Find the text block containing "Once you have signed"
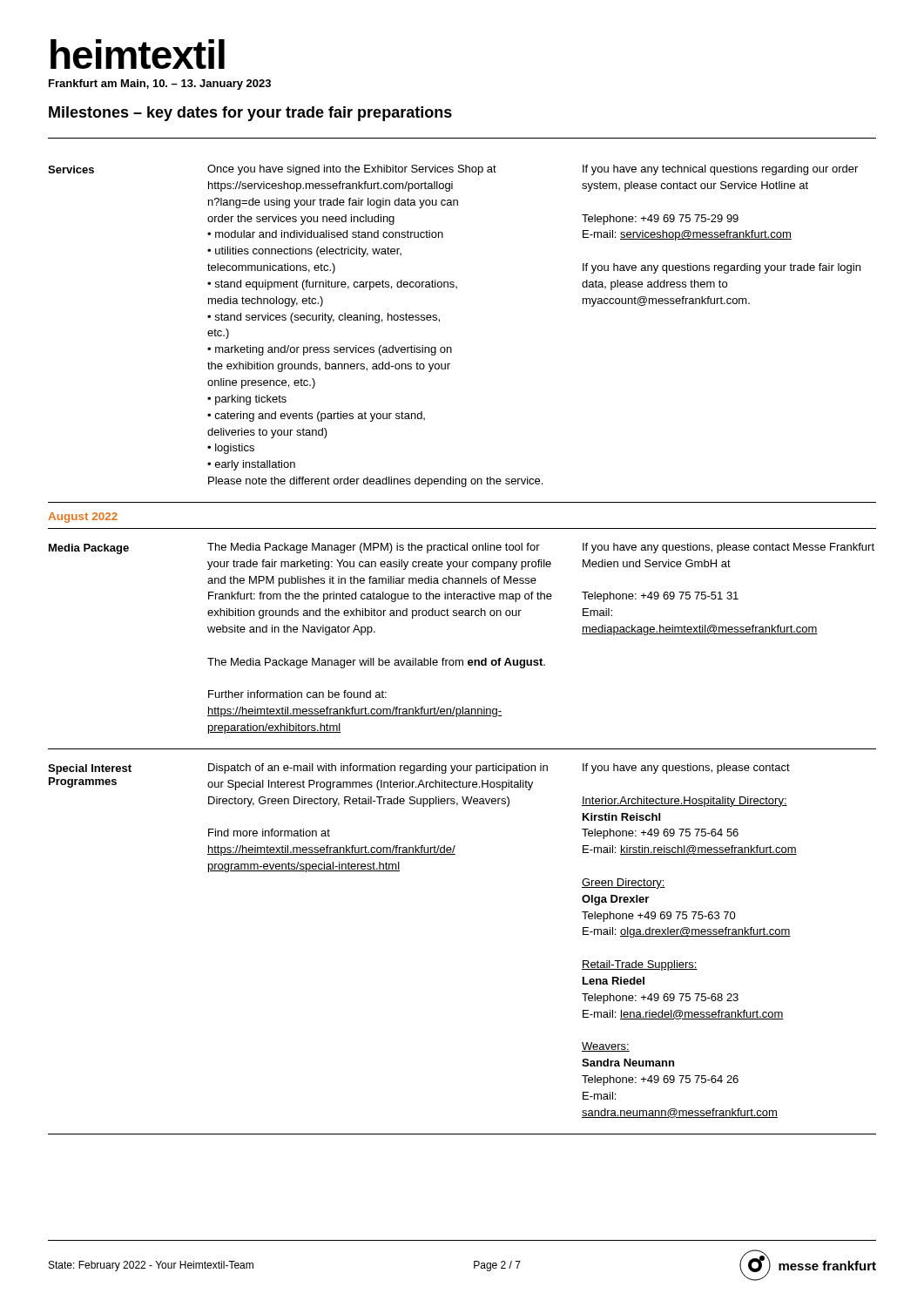The image size is (924, 1307). click(376, 325)
